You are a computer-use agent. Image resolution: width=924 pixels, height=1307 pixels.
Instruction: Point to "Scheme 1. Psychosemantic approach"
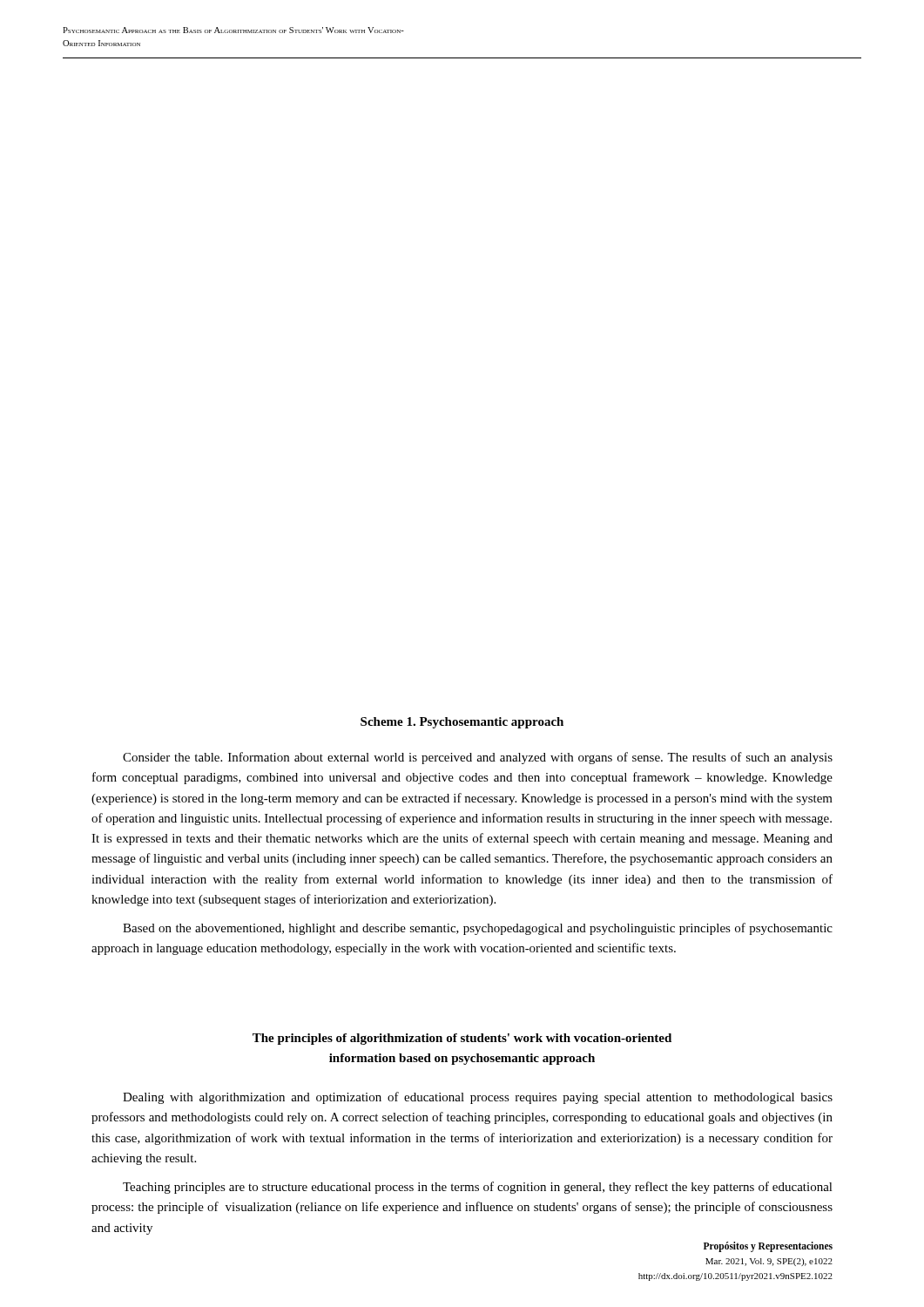(x=462, y=722)
